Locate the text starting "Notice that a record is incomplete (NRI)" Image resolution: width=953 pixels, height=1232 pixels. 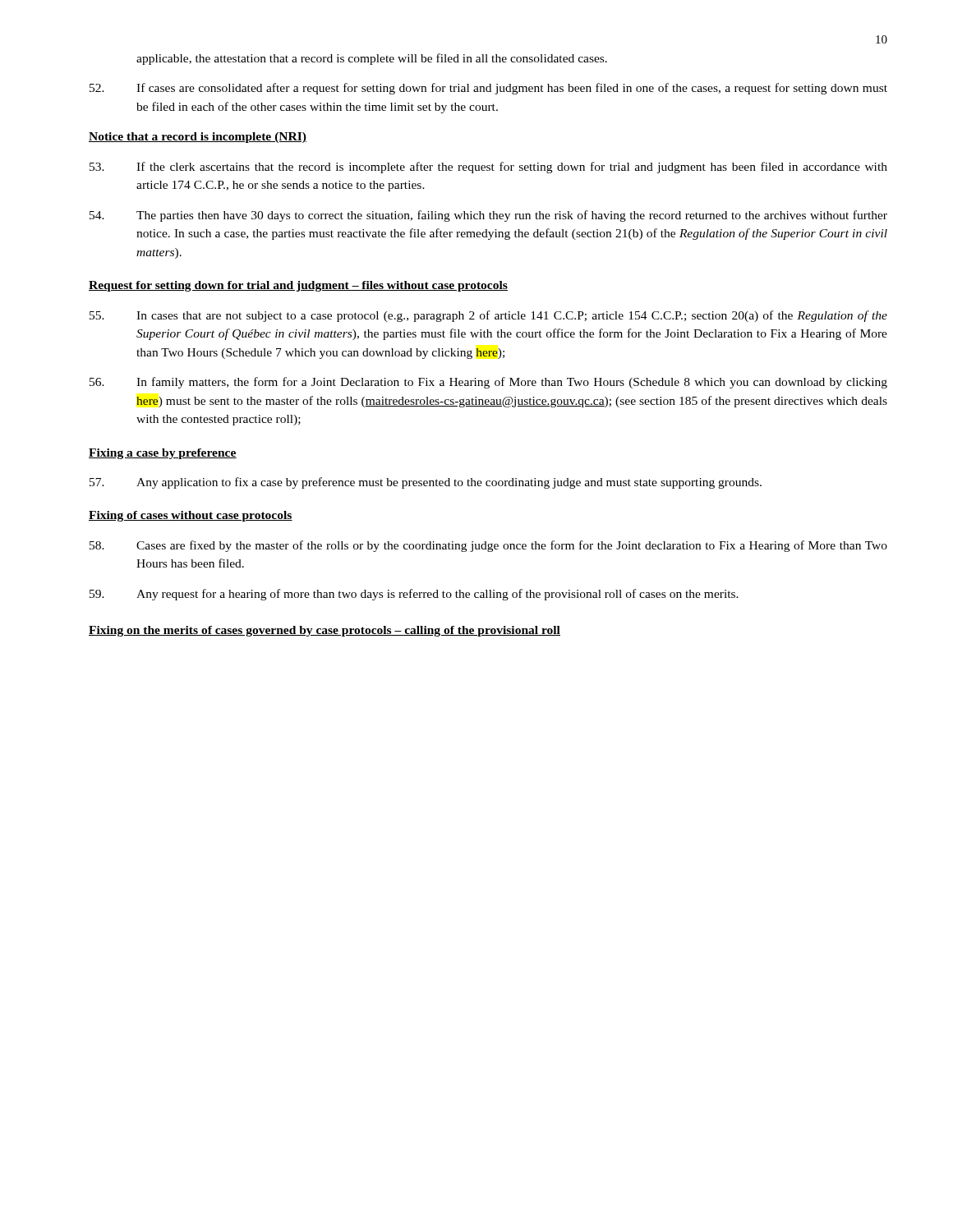coord(198,136)
